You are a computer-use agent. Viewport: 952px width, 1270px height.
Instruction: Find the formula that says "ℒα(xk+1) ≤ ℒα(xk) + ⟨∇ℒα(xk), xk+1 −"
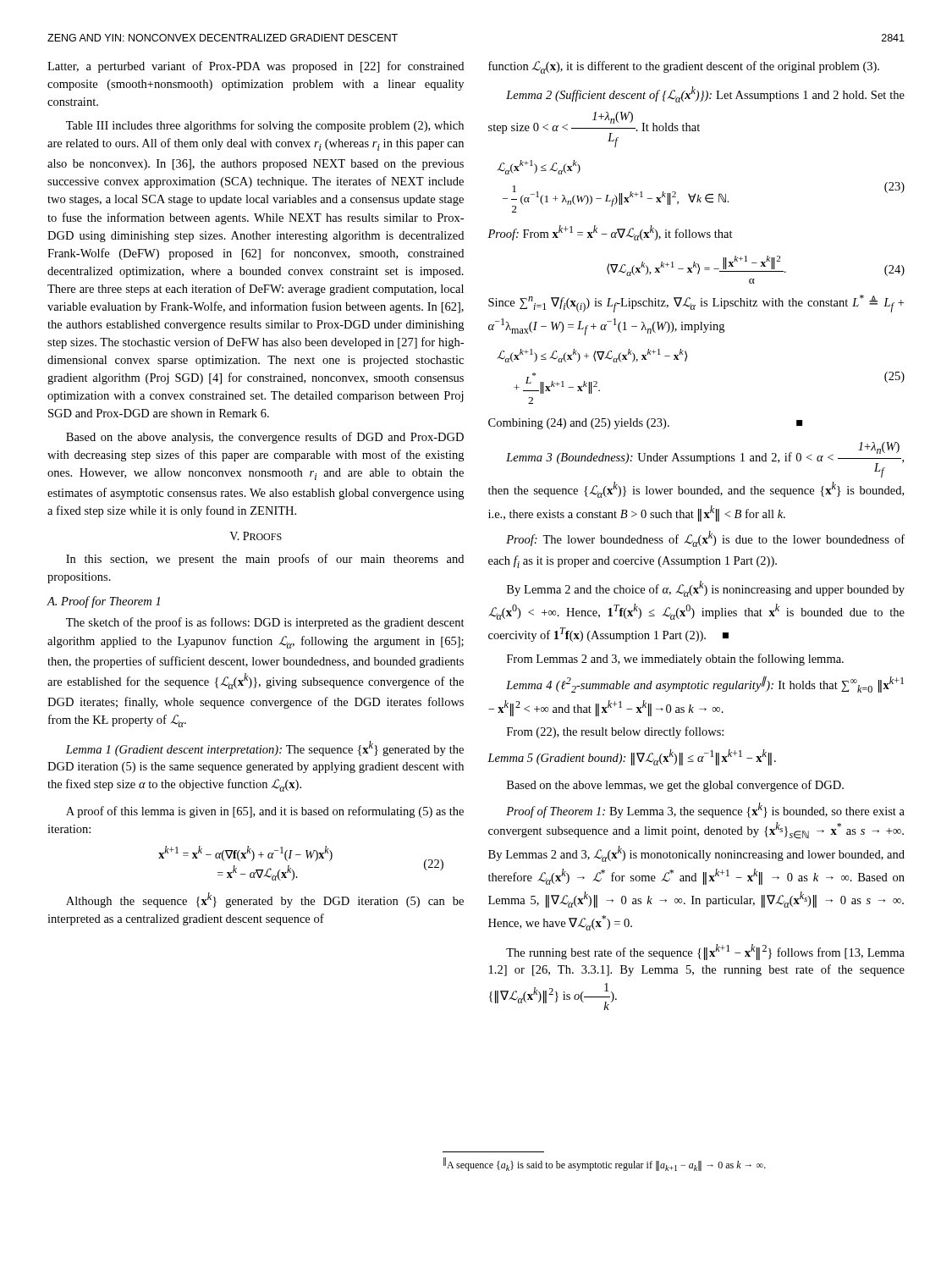click(592, 356)
